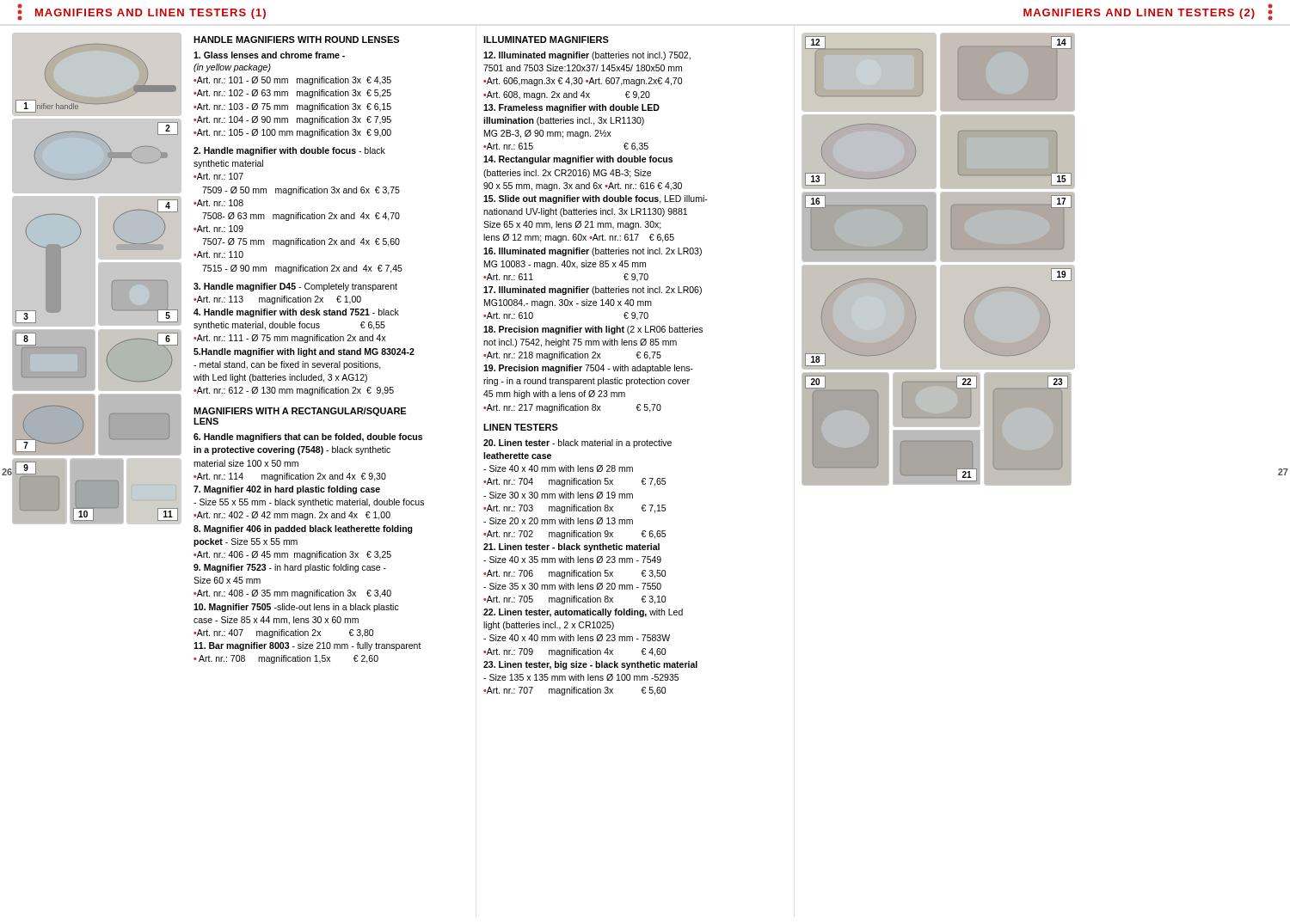
Task: Navigate to the text block starting "•Art. nr.: 615 € 6,35"
Action: coord(566,146)
